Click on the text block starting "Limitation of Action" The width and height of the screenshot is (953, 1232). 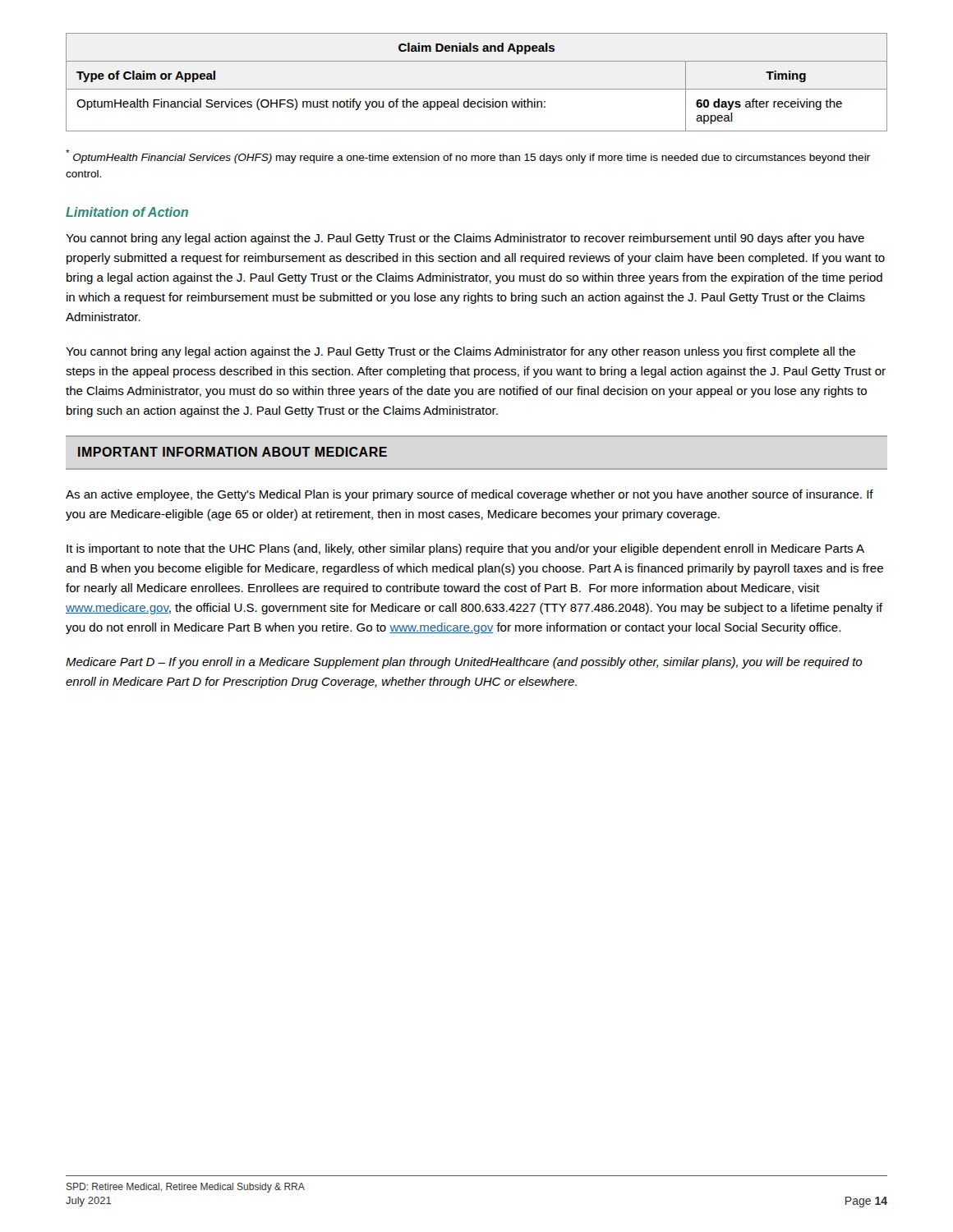tap(127, 213)
